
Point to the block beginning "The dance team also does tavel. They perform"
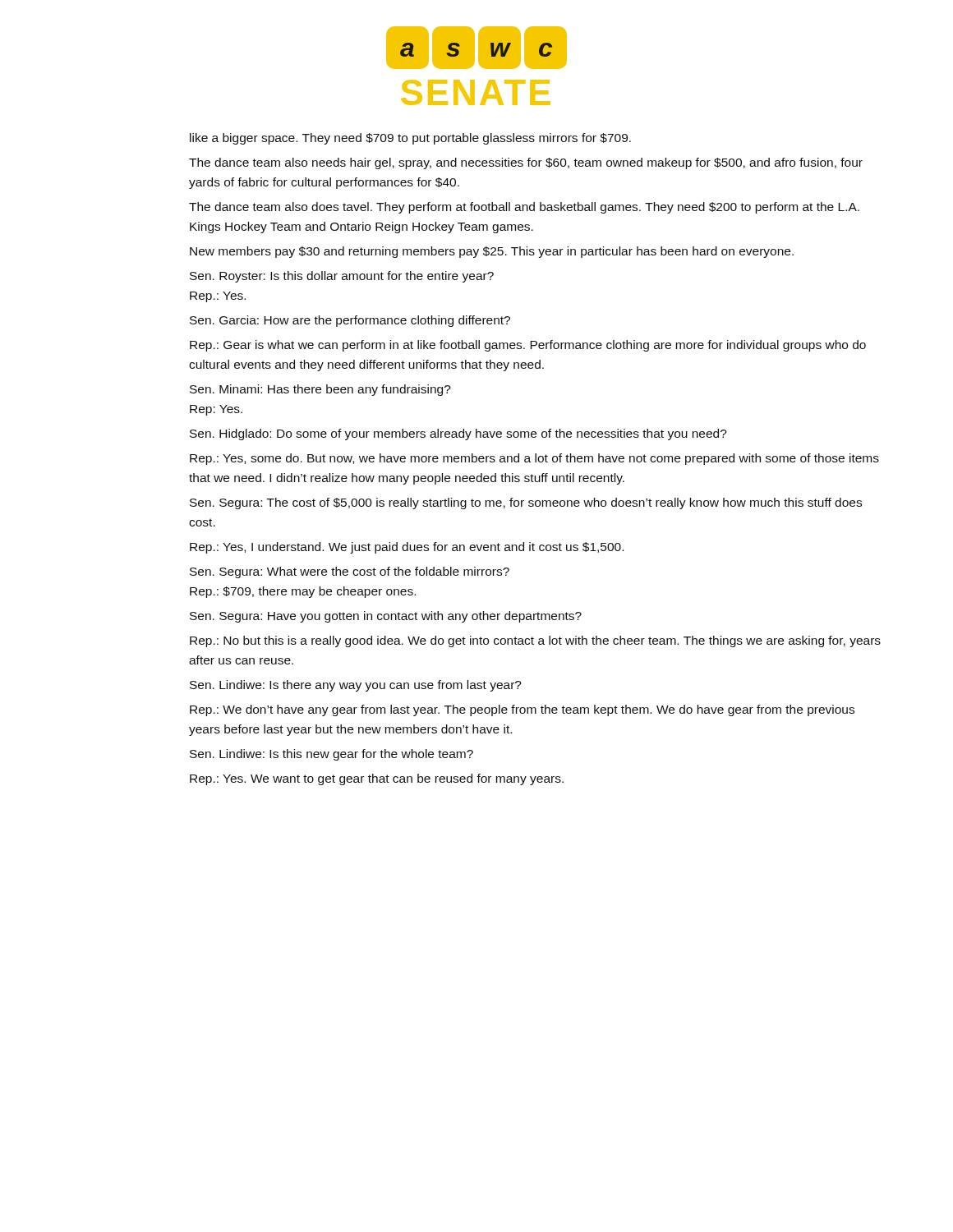(538, 217)
